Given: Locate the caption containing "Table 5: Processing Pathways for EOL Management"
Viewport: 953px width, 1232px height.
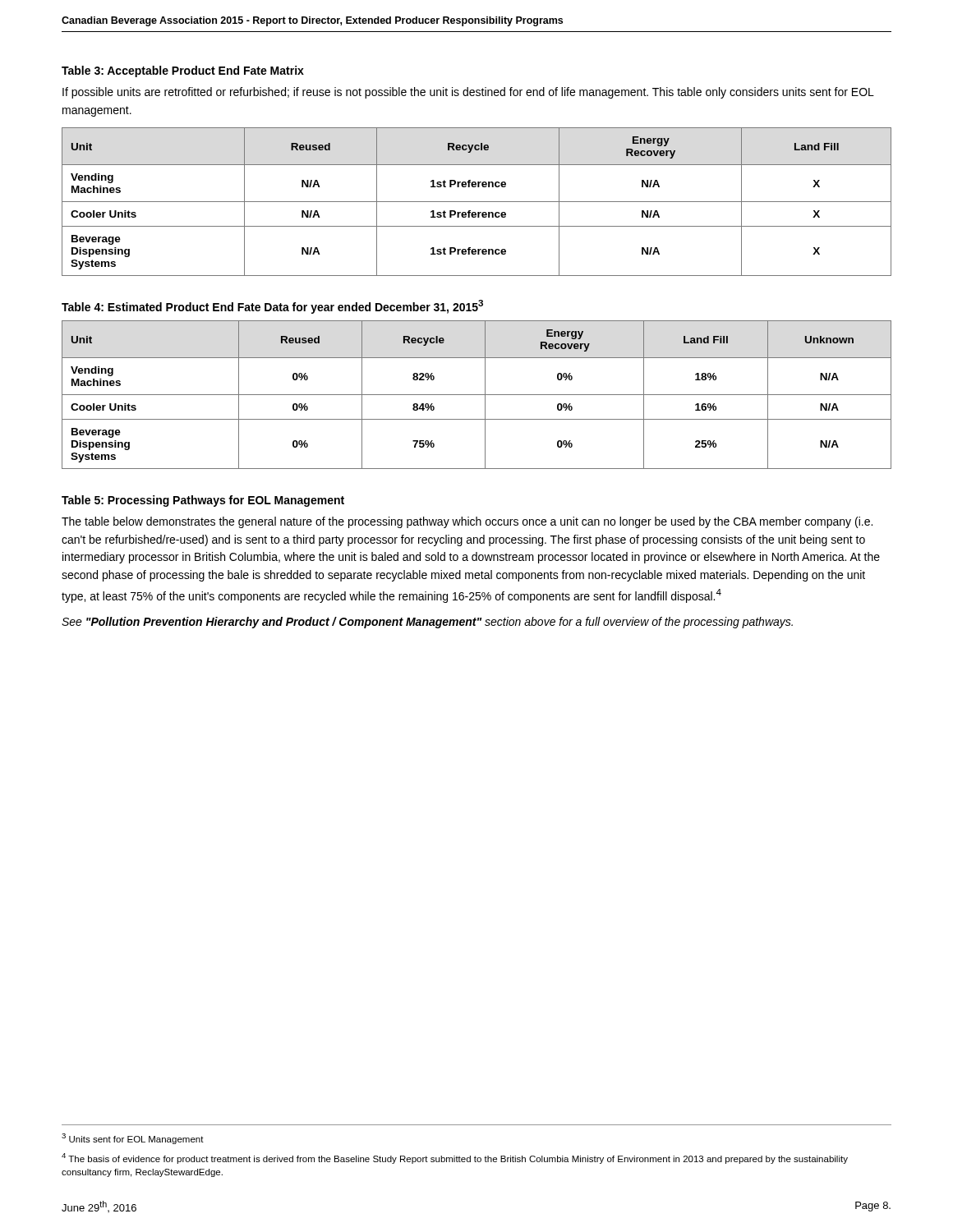Looking at the screenshot, I should point(203,500).
